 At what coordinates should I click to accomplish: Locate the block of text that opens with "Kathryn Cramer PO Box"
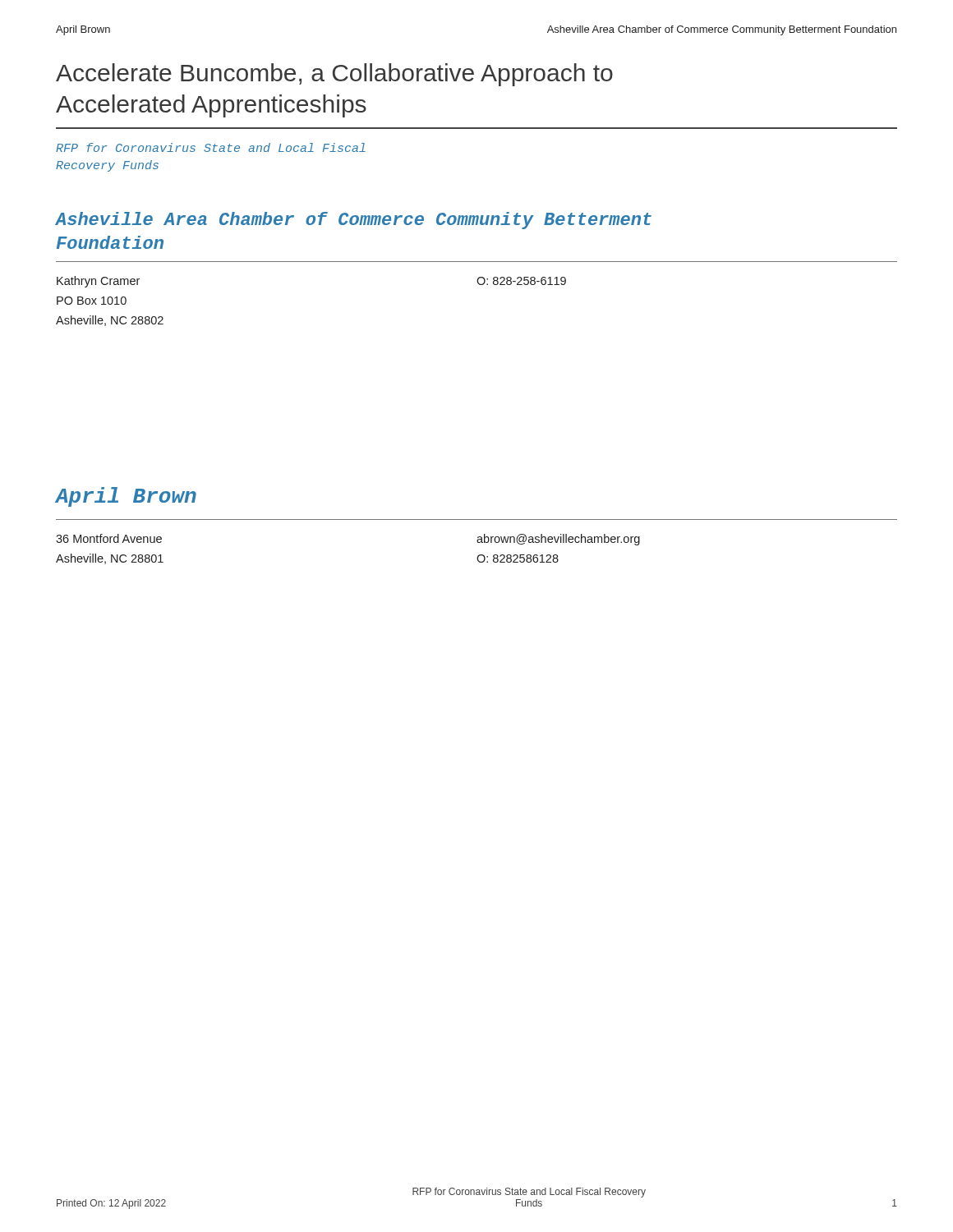[92, 281]
